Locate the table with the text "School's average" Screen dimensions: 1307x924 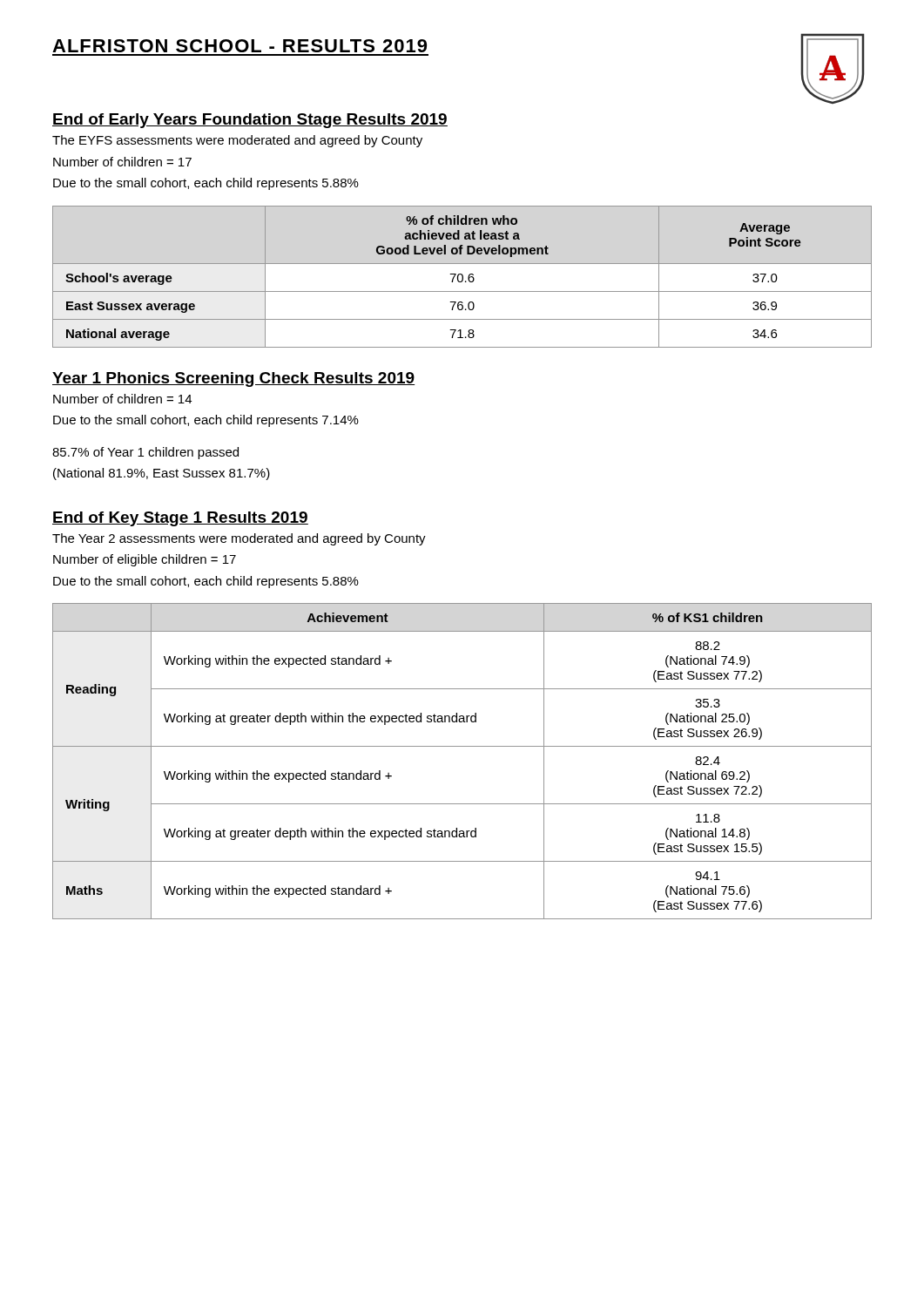[462, 276]
